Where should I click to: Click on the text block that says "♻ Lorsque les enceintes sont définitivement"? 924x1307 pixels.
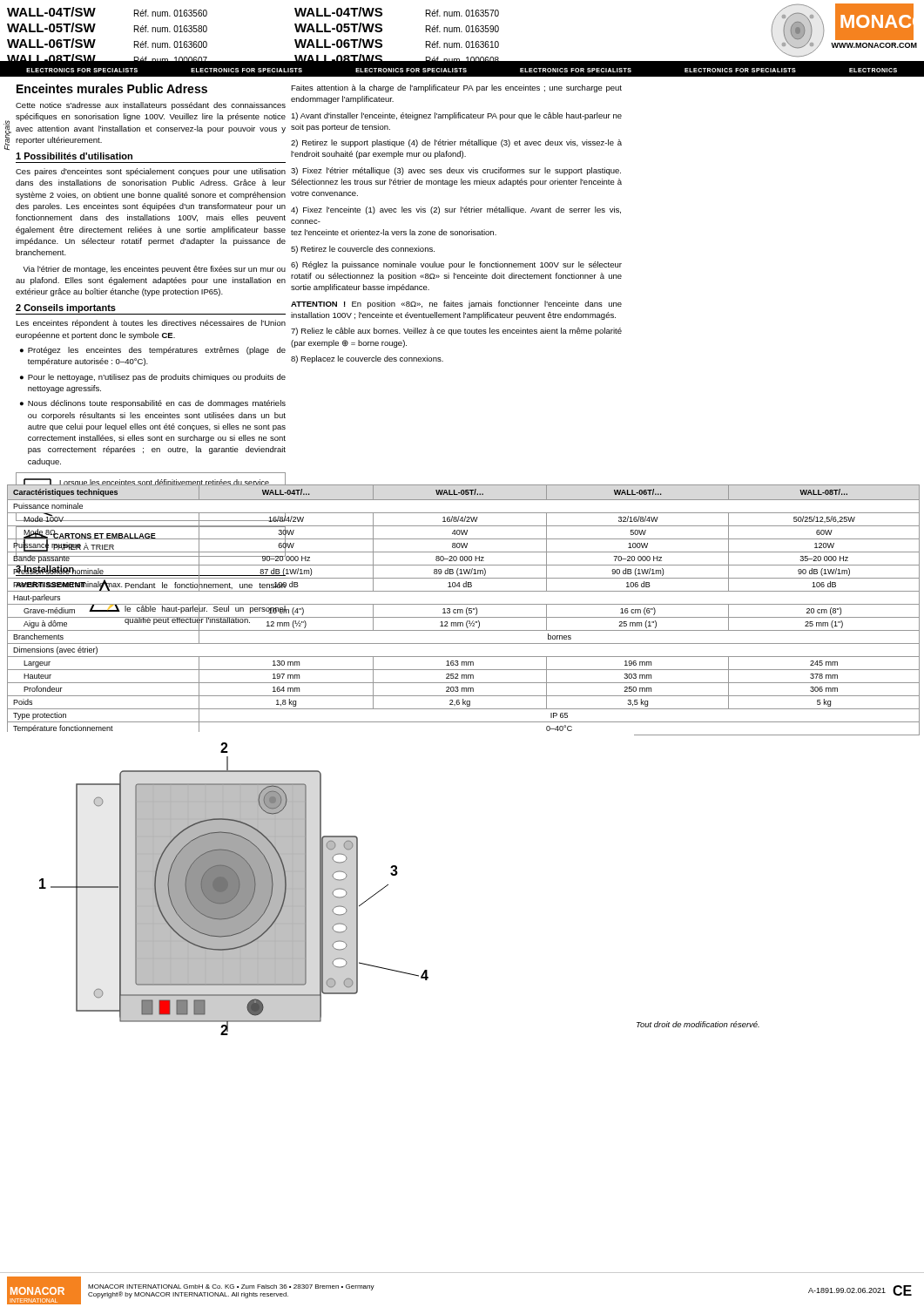151,497
